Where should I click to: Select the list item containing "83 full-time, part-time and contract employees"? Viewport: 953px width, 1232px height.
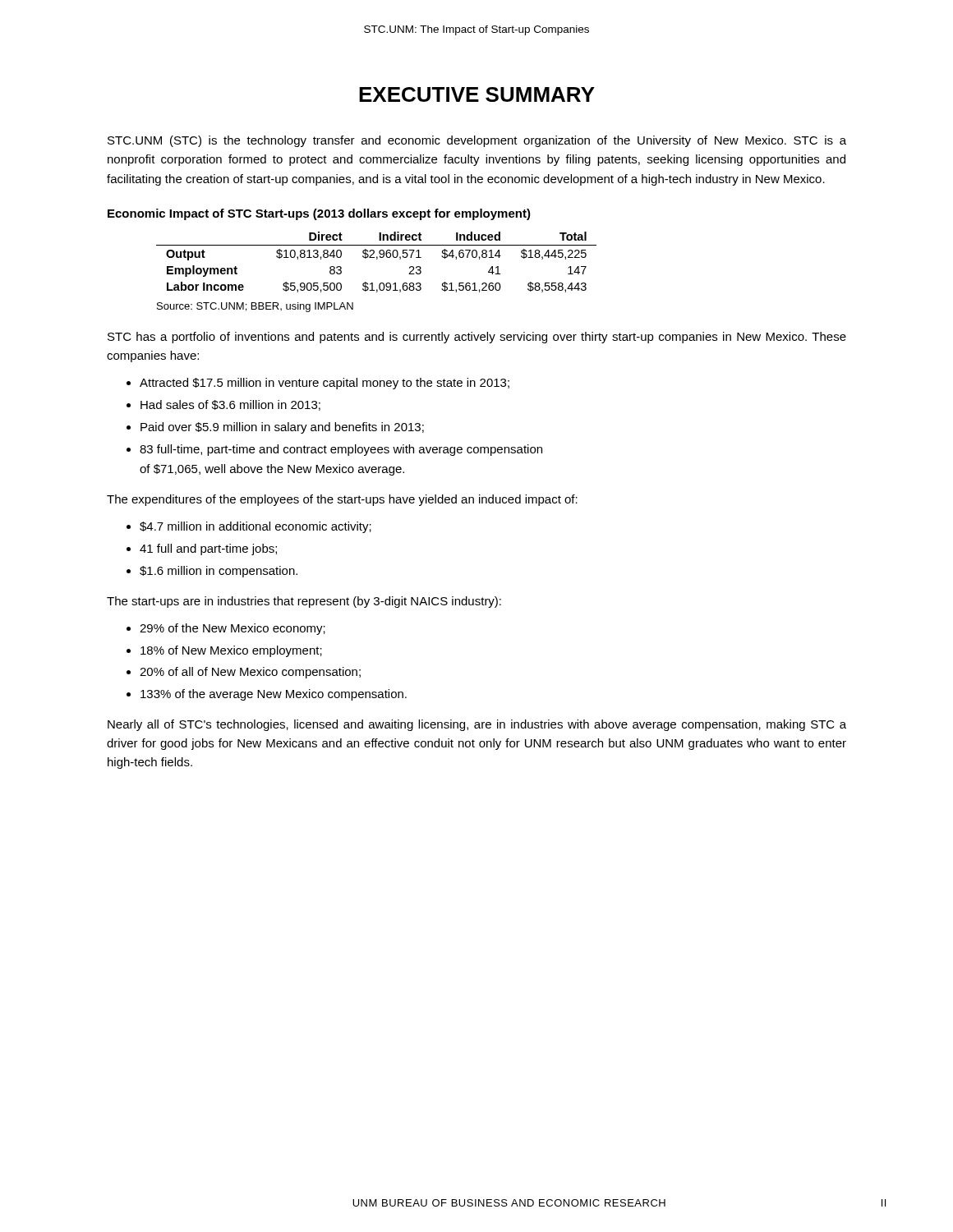tap(341, 459)
